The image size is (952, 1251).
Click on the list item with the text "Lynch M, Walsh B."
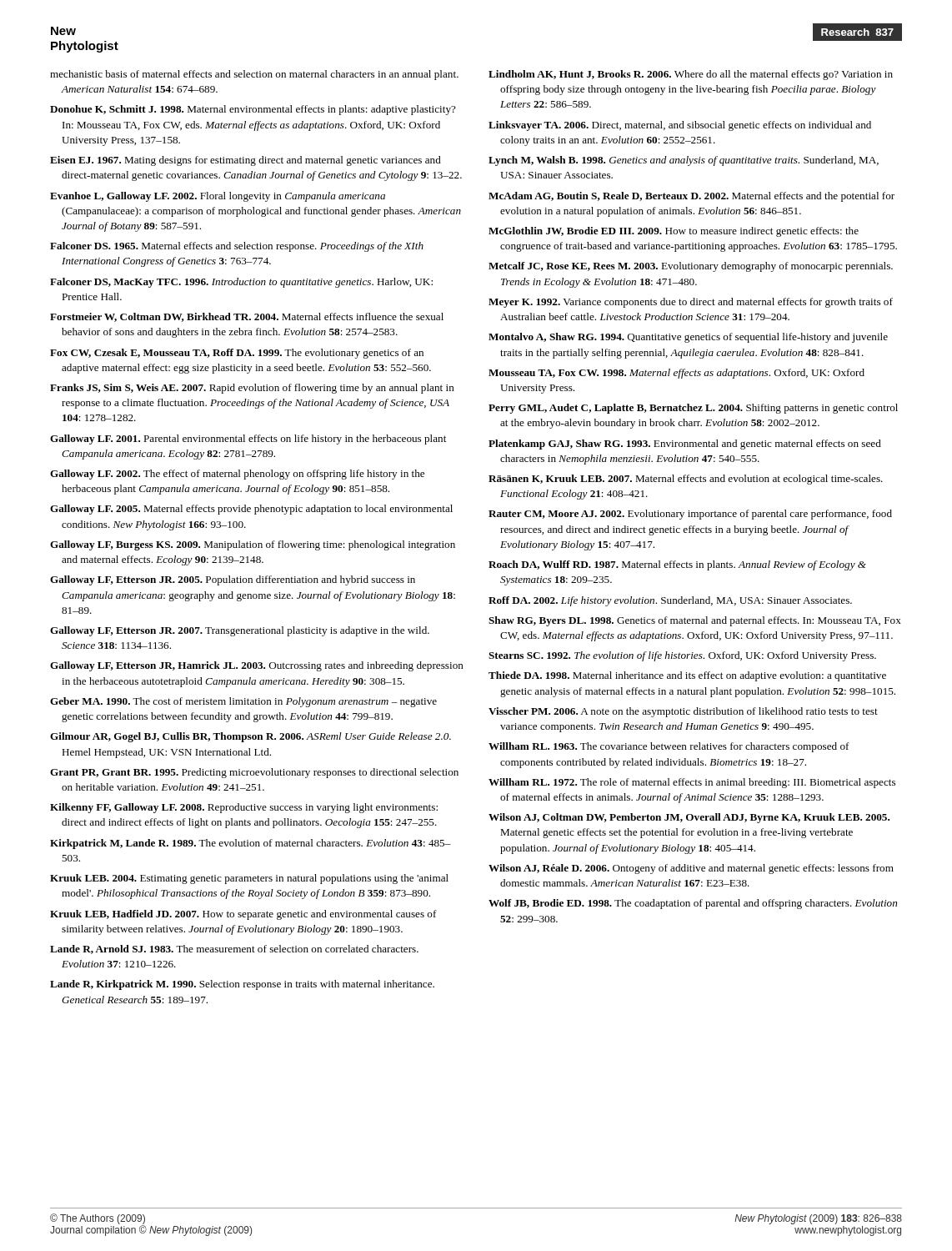tap(684, 167)
